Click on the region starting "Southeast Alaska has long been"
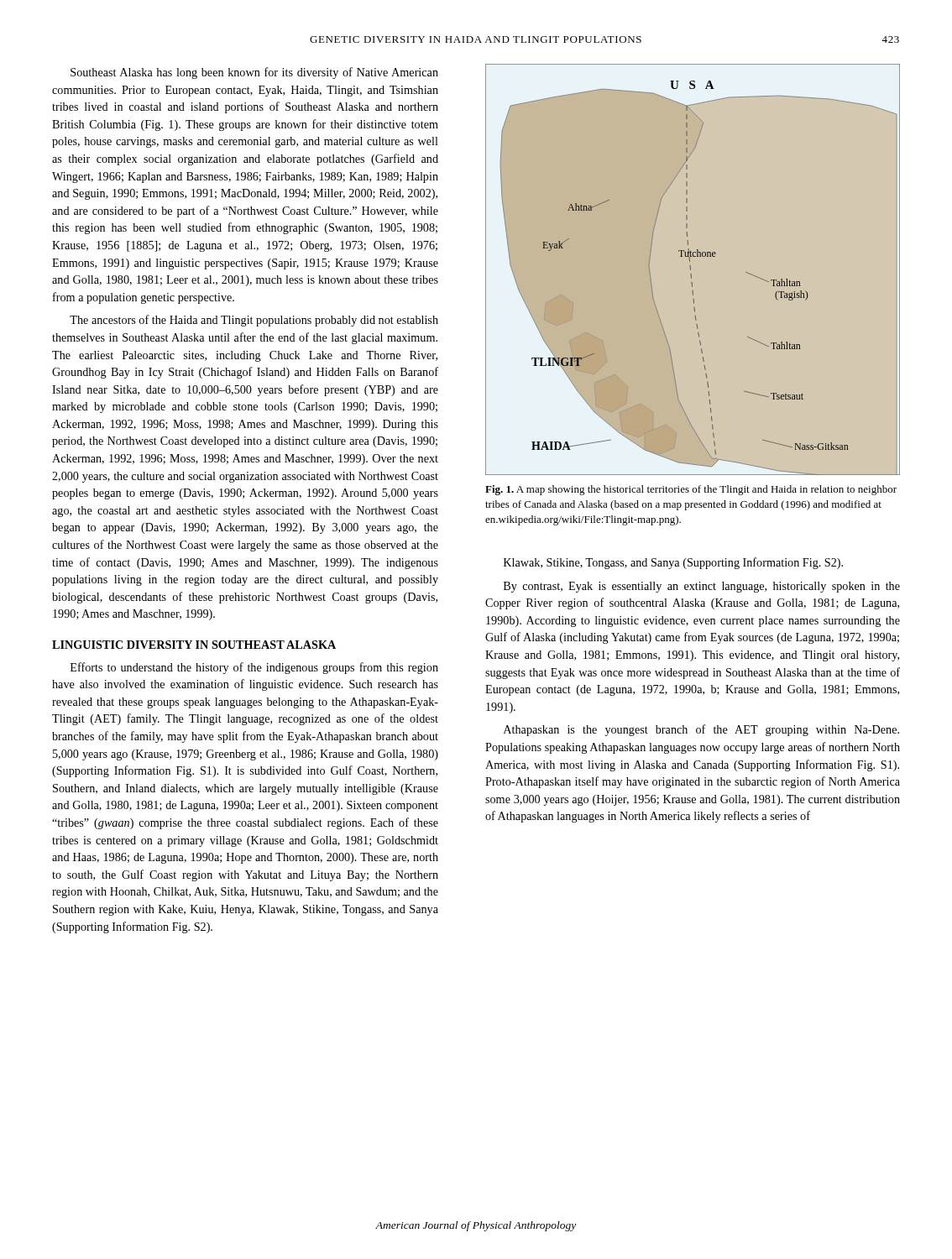This screenshot has height=1259, width=952. click(245, 185)
